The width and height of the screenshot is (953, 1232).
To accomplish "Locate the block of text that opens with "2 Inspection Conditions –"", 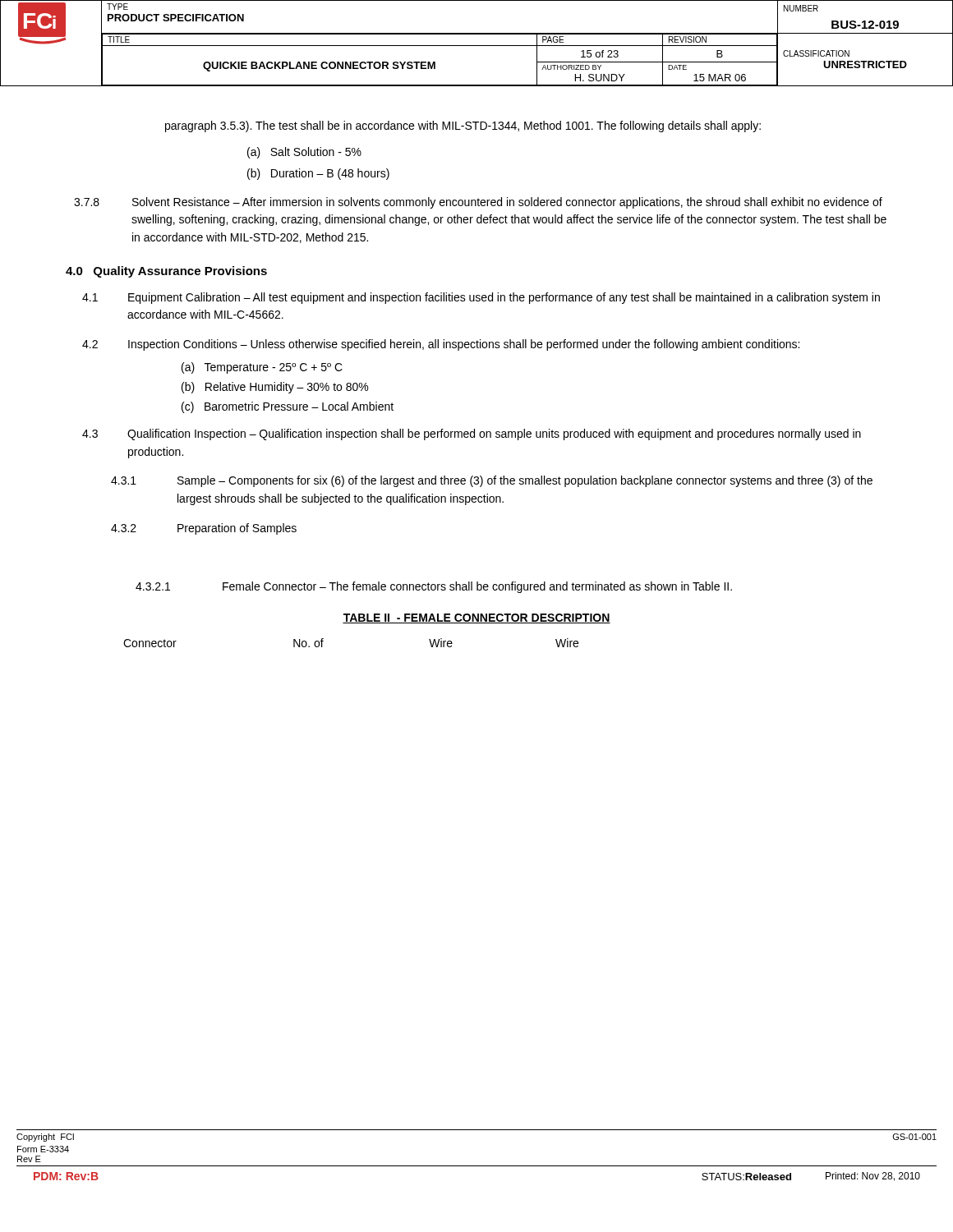I will click(x=476, y=345).
